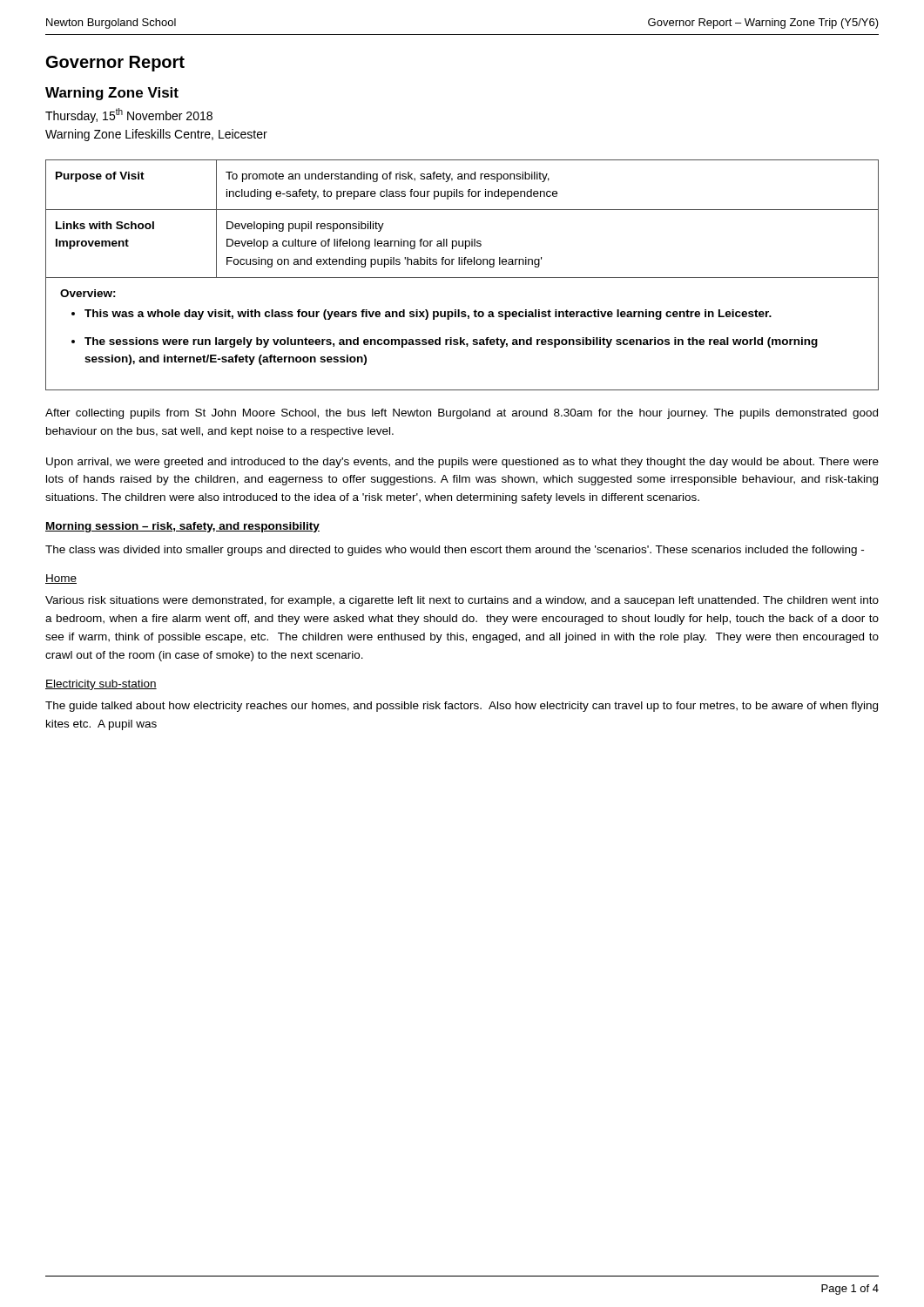Select the text starting "Warning Zone Visit"
The height and width of the screenshot is (1307, 924).
tap(112, 93)
